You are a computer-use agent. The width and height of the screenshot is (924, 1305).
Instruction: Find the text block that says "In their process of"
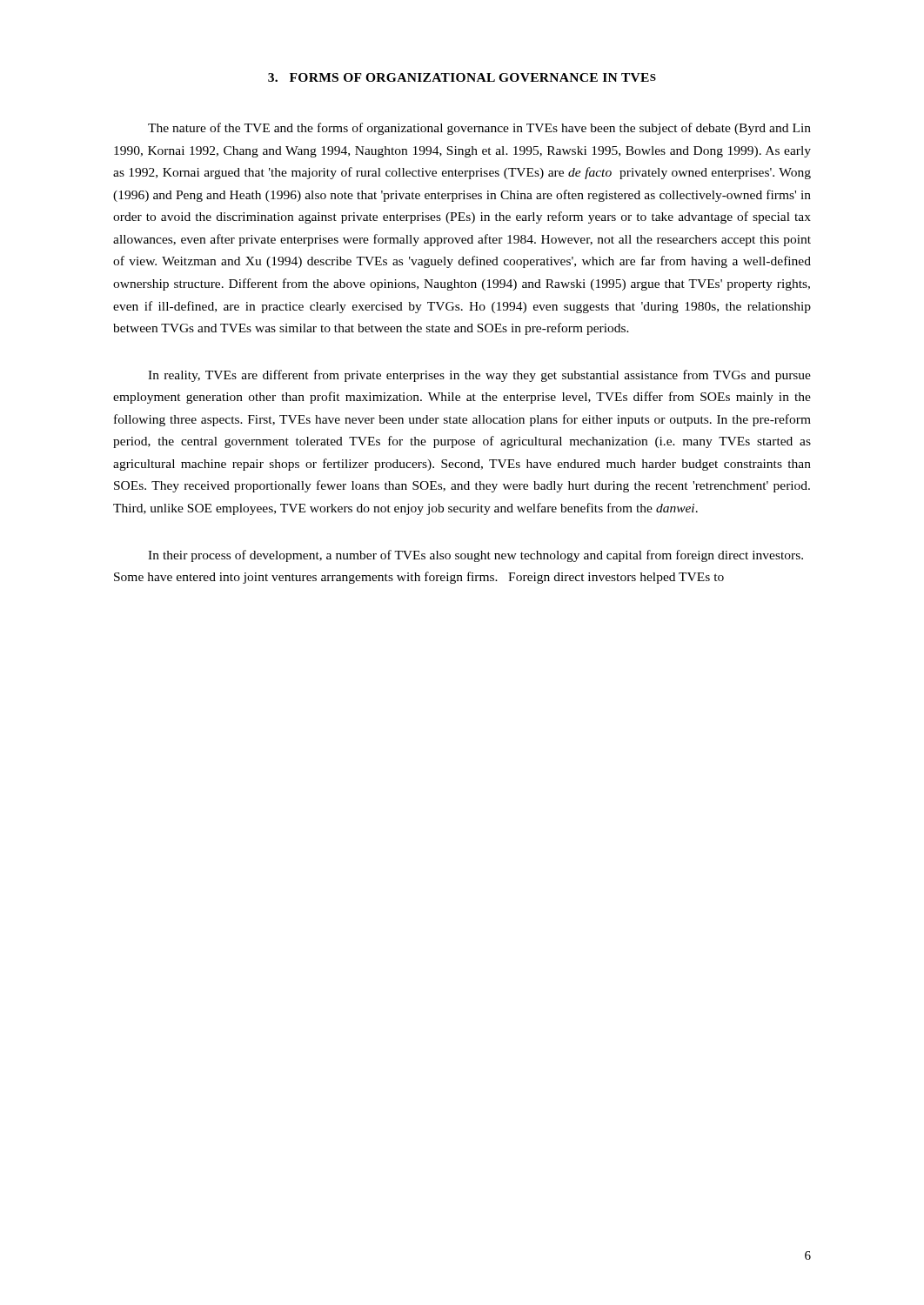click(462, 565)
